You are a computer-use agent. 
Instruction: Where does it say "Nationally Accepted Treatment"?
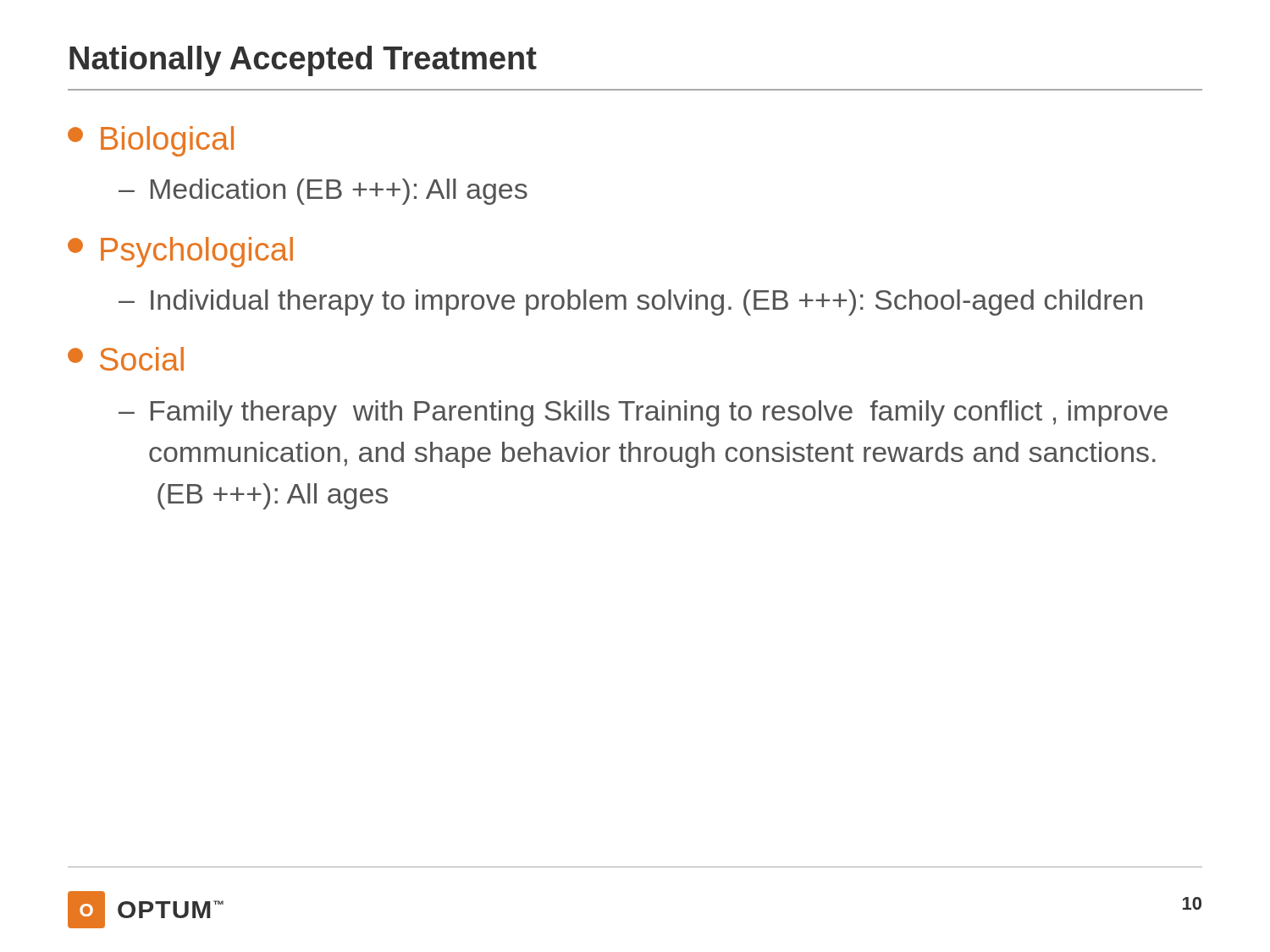click(x=303, y=61)
